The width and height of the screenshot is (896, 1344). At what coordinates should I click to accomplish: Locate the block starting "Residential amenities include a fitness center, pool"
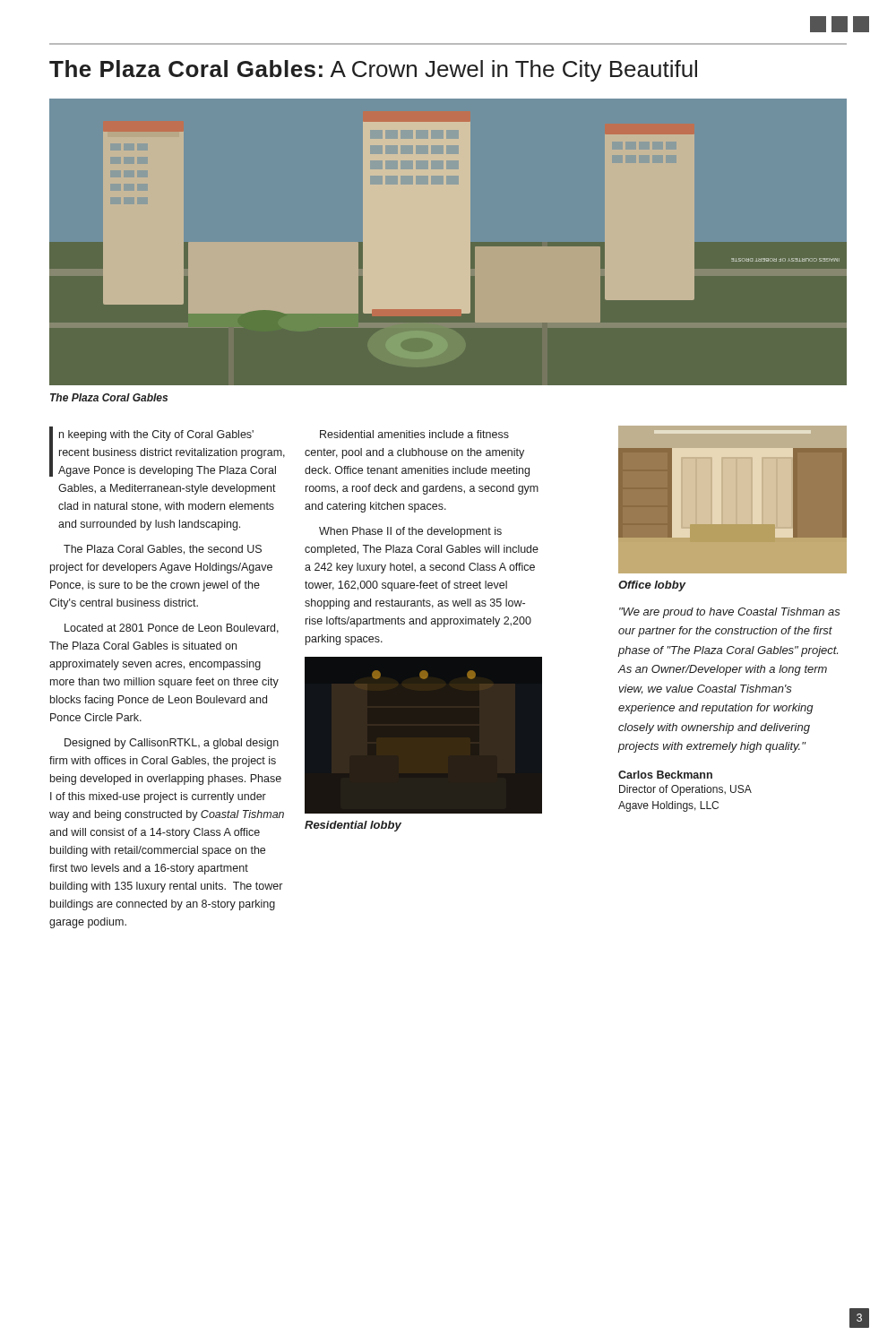click(423, 537)
